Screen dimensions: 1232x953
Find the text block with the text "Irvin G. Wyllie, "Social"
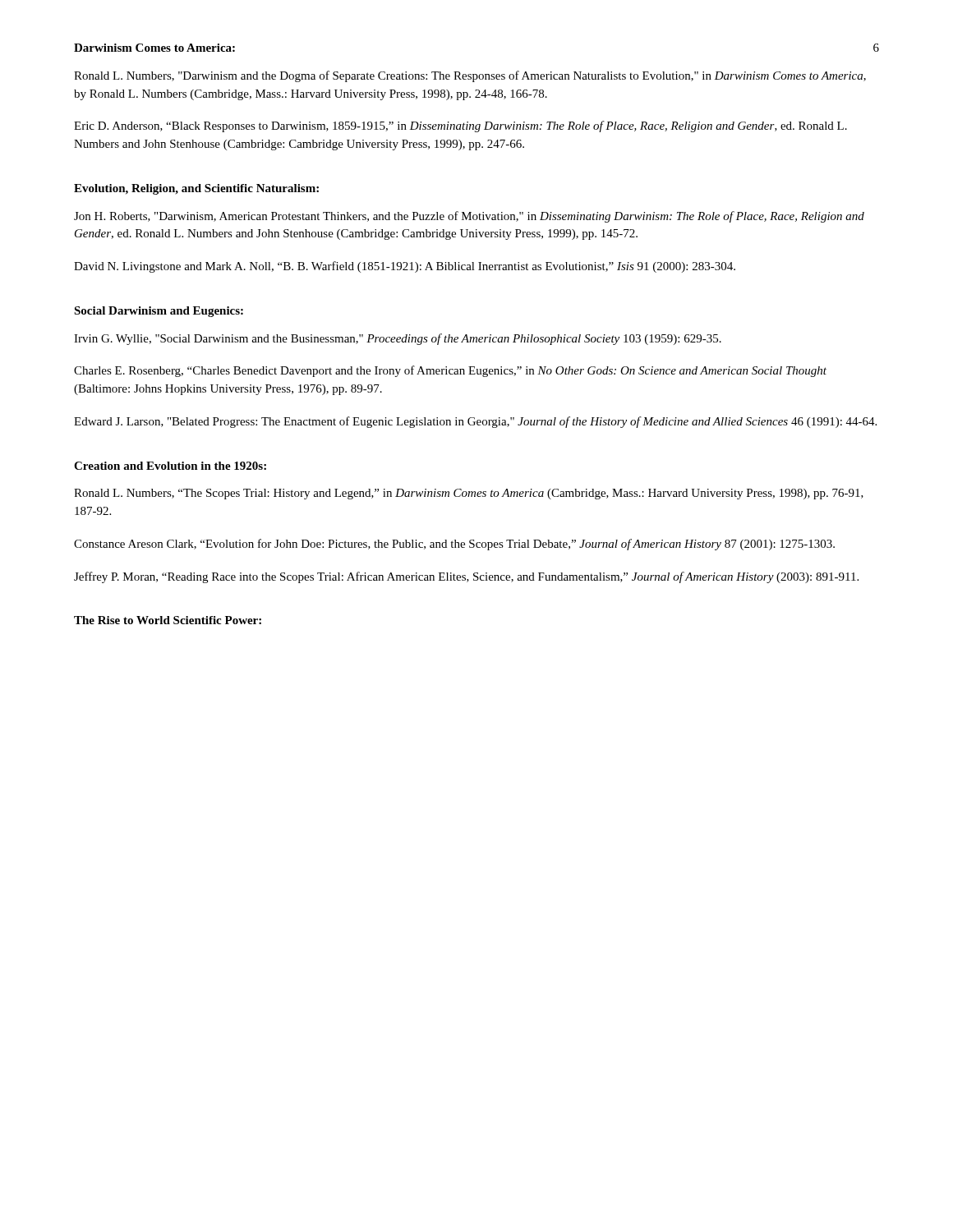398,338
